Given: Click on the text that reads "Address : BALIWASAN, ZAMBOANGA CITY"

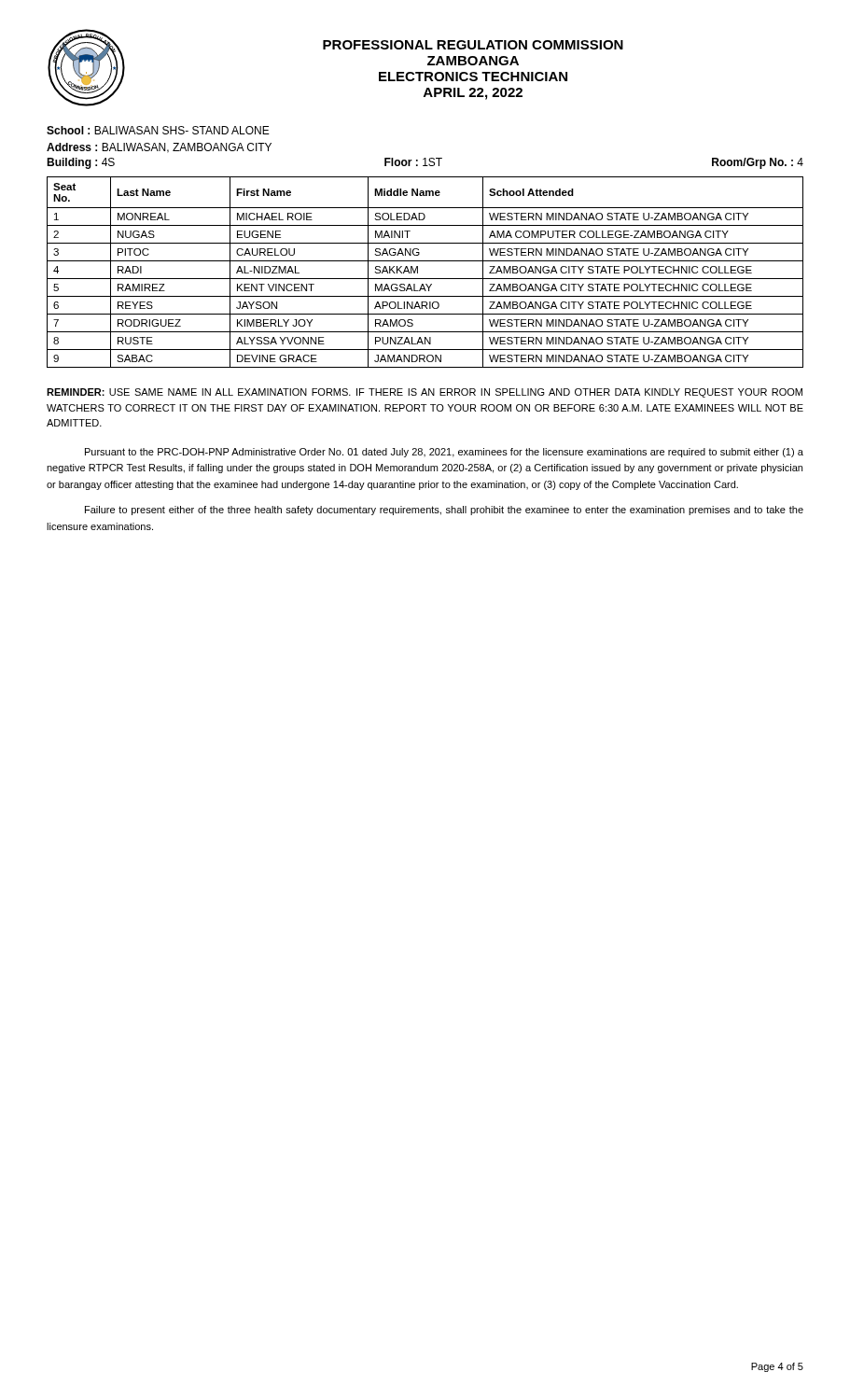Looking at the screenshot, I should 159,147.
